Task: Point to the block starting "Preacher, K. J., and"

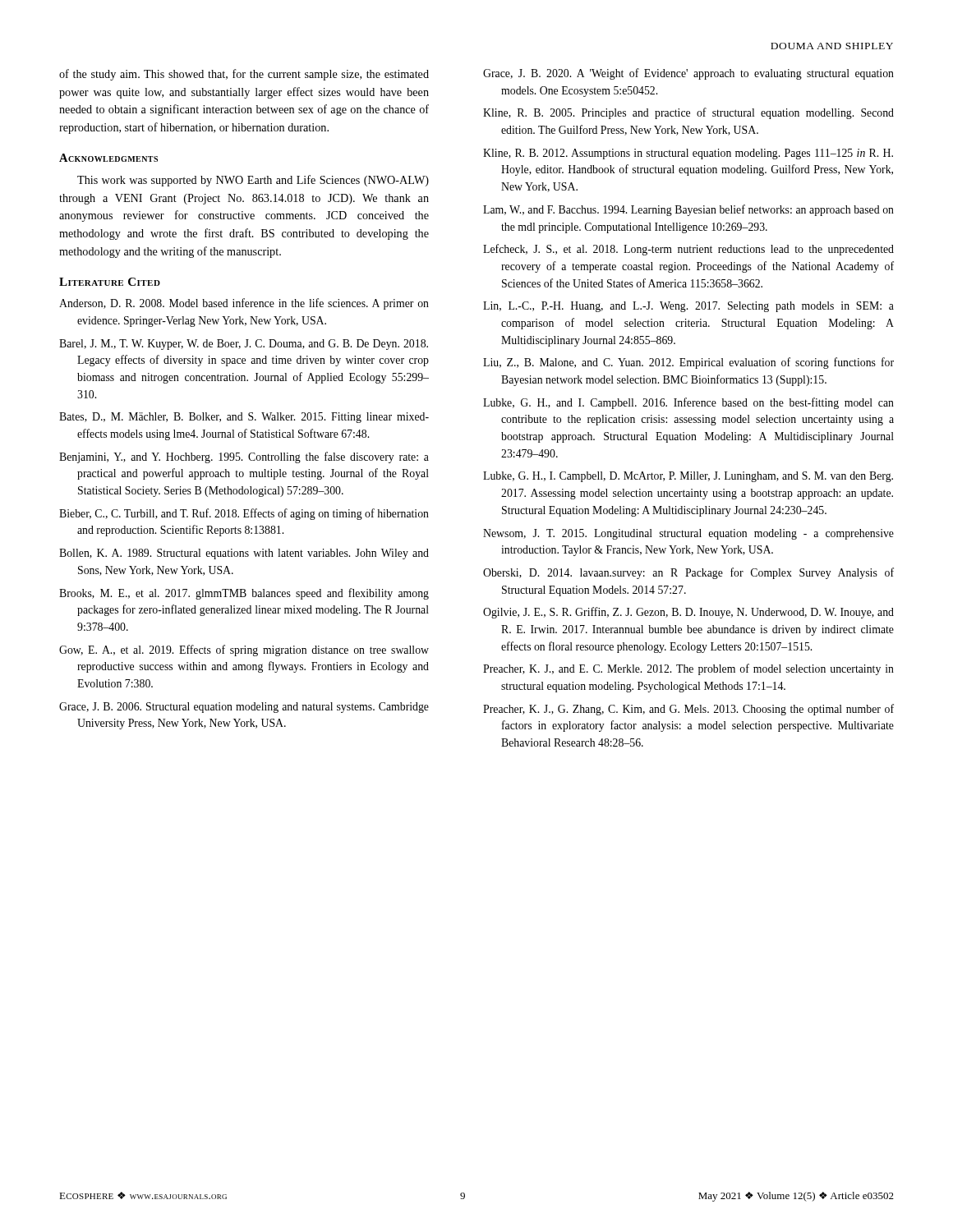Action: pyautogui.click(x=688, y=678)
